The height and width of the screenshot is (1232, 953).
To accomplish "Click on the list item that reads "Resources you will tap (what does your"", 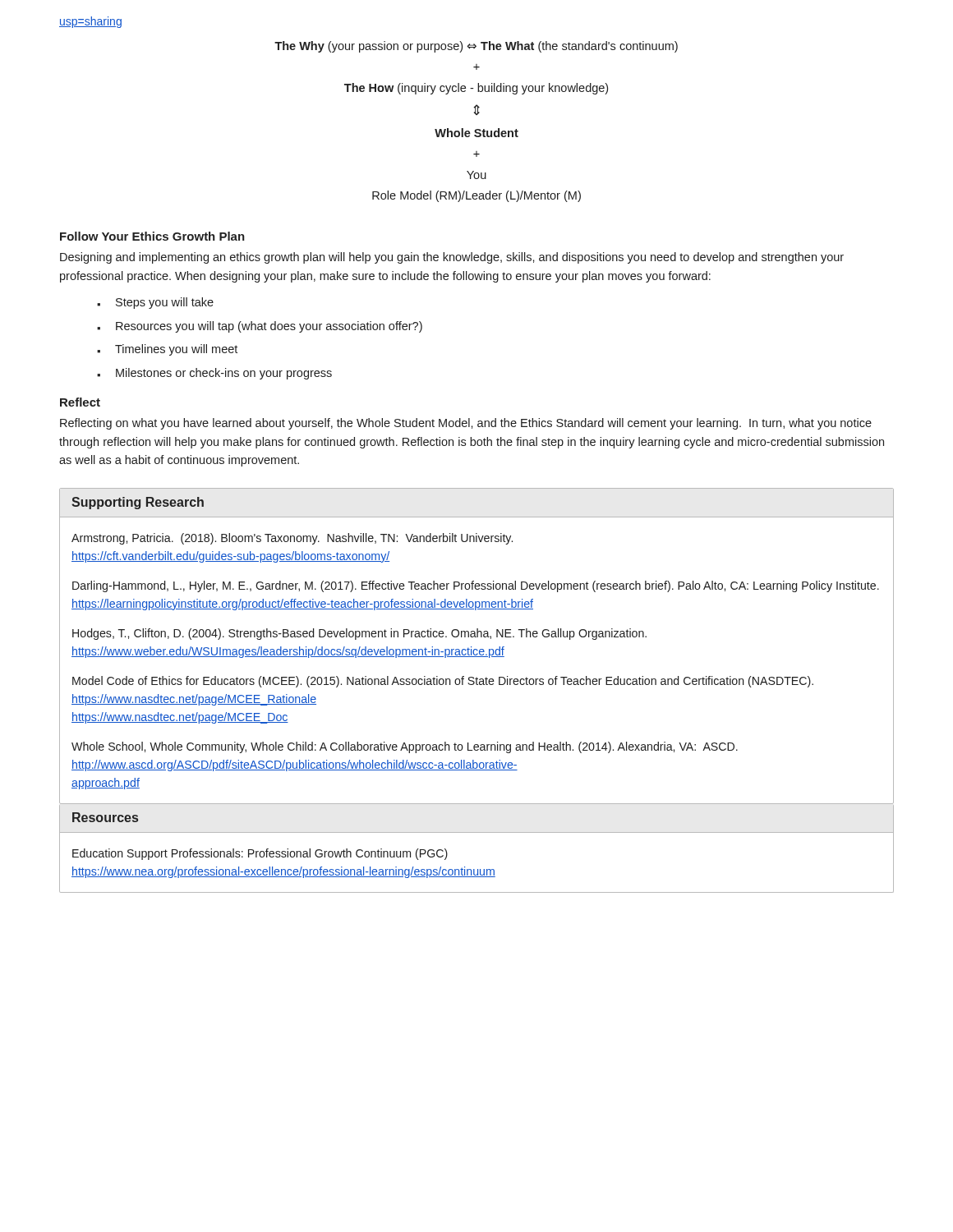I will click(260, 327).
